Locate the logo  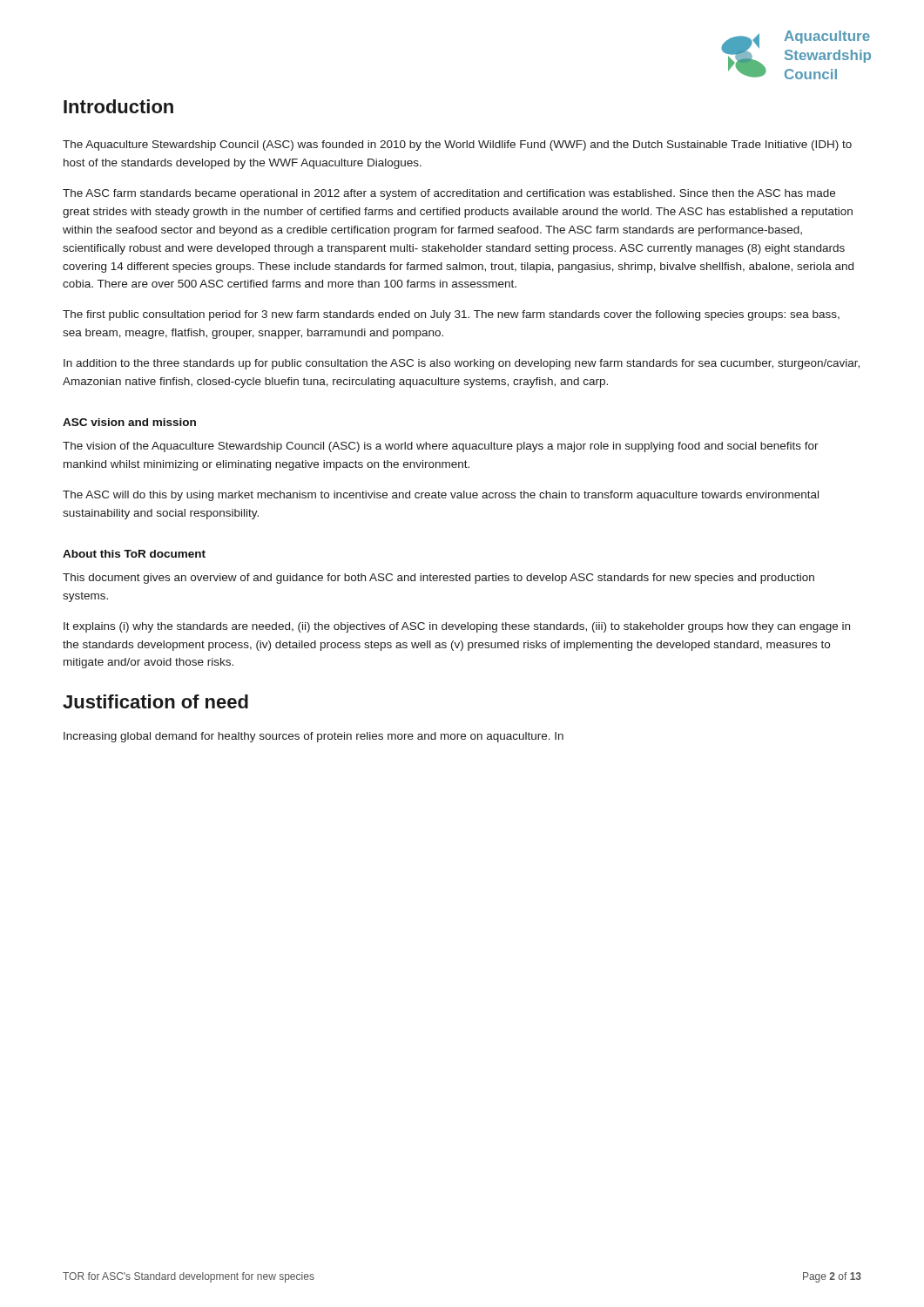coord(792,56)
